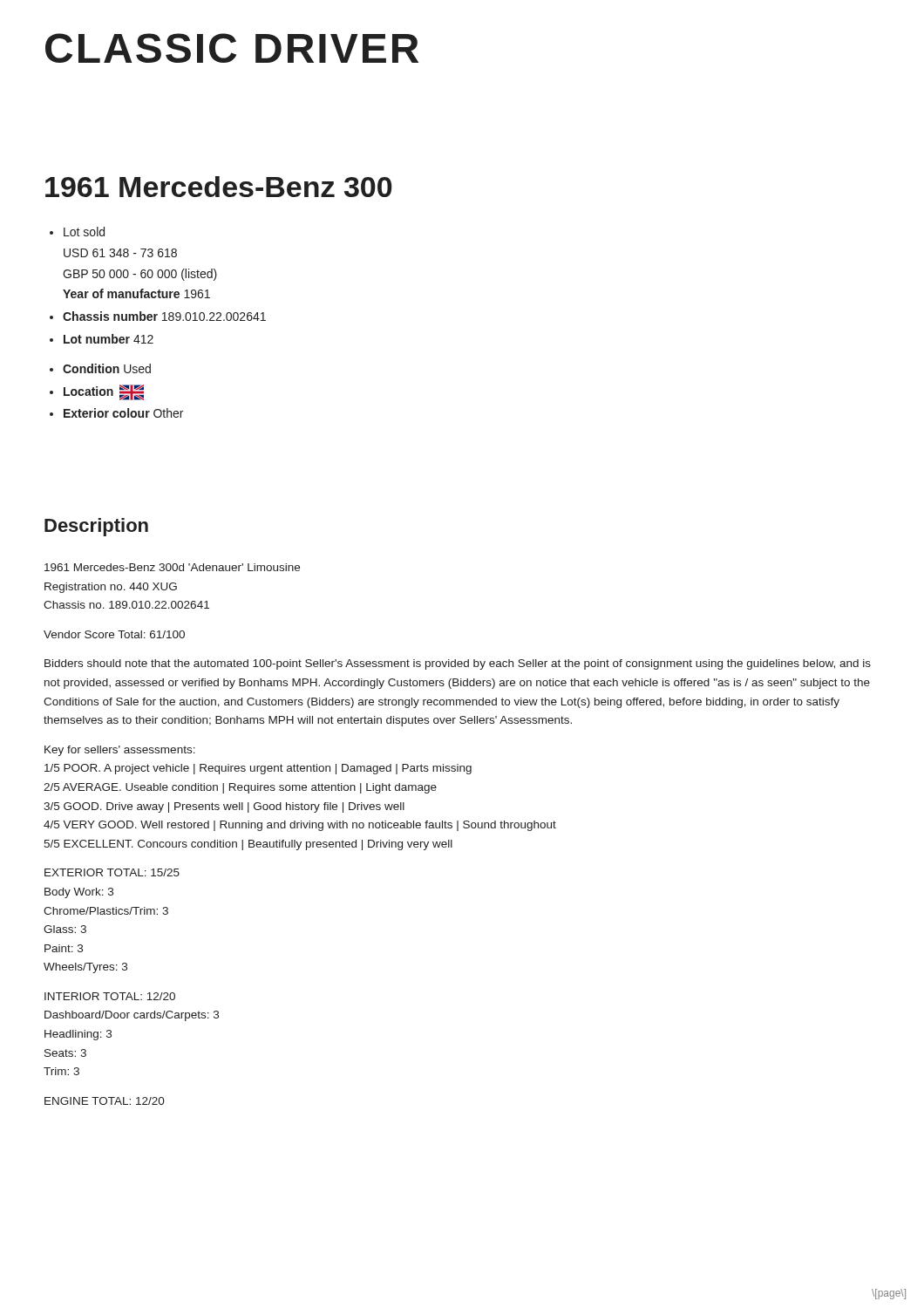Click where it says "ENGINE TOTAL: 12/20"

click(104, 1101)
